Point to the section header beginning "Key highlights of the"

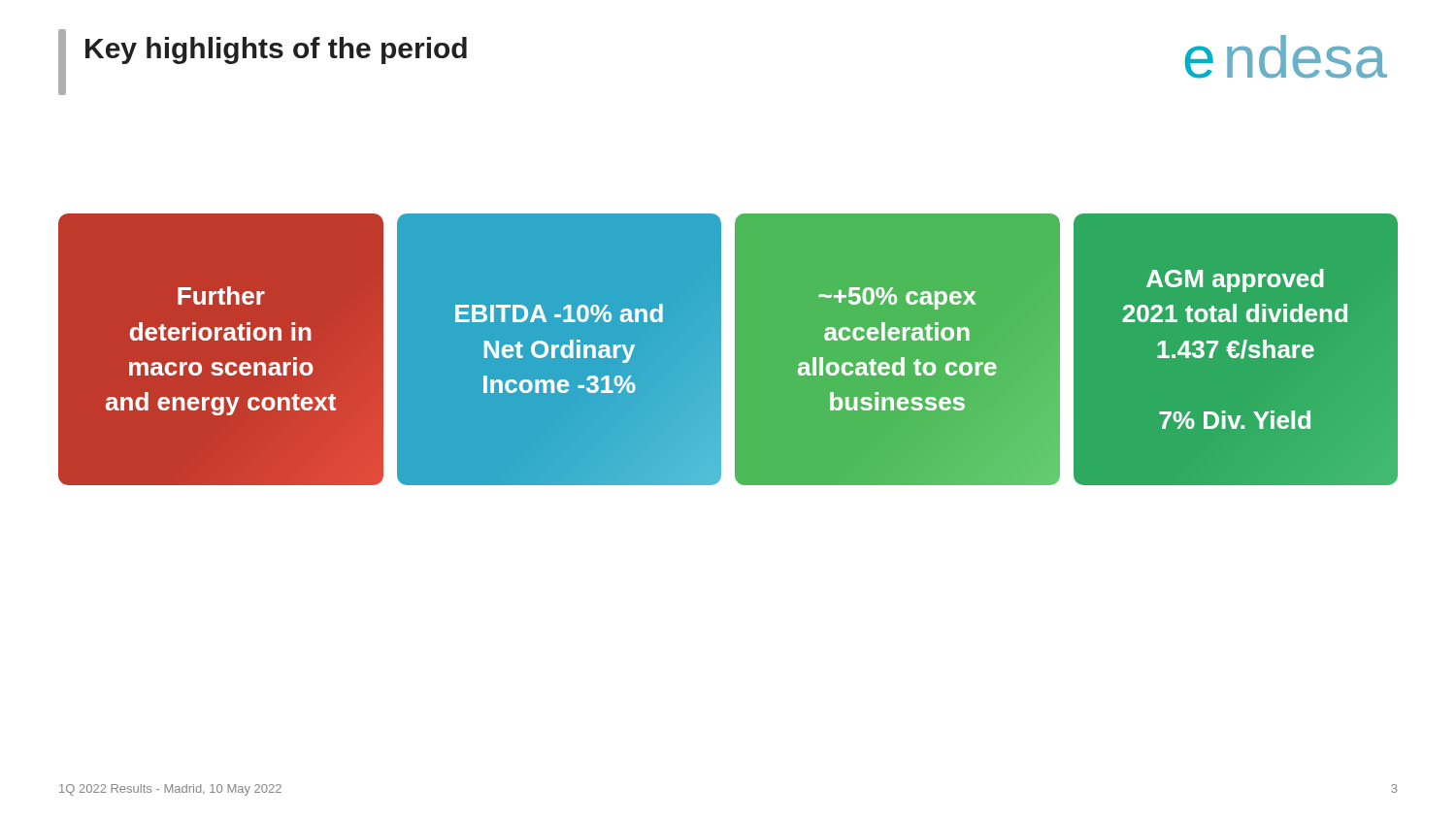[x=276, y=48]
